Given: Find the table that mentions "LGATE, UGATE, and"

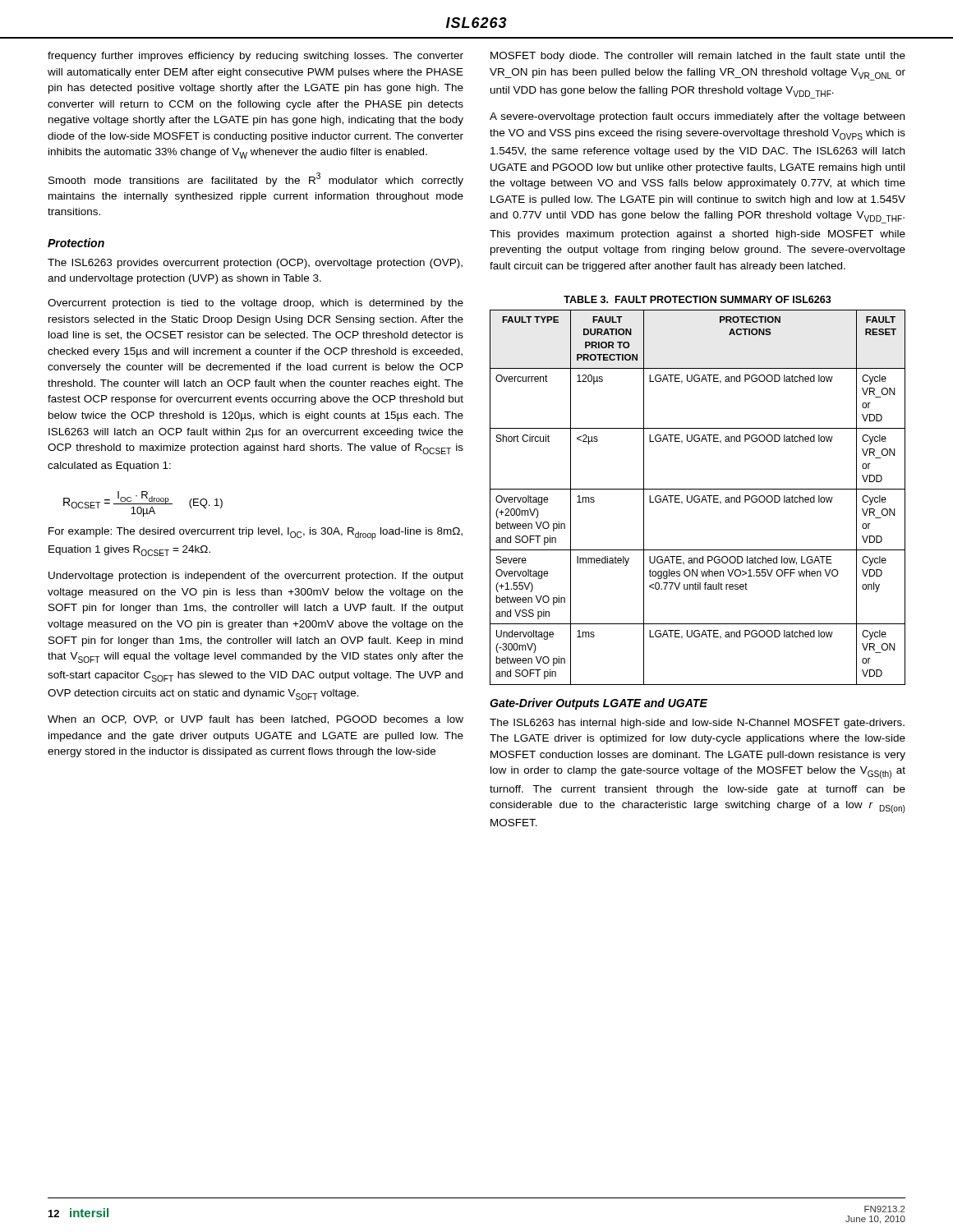Looking at the screenshot, I should (698, 497).
